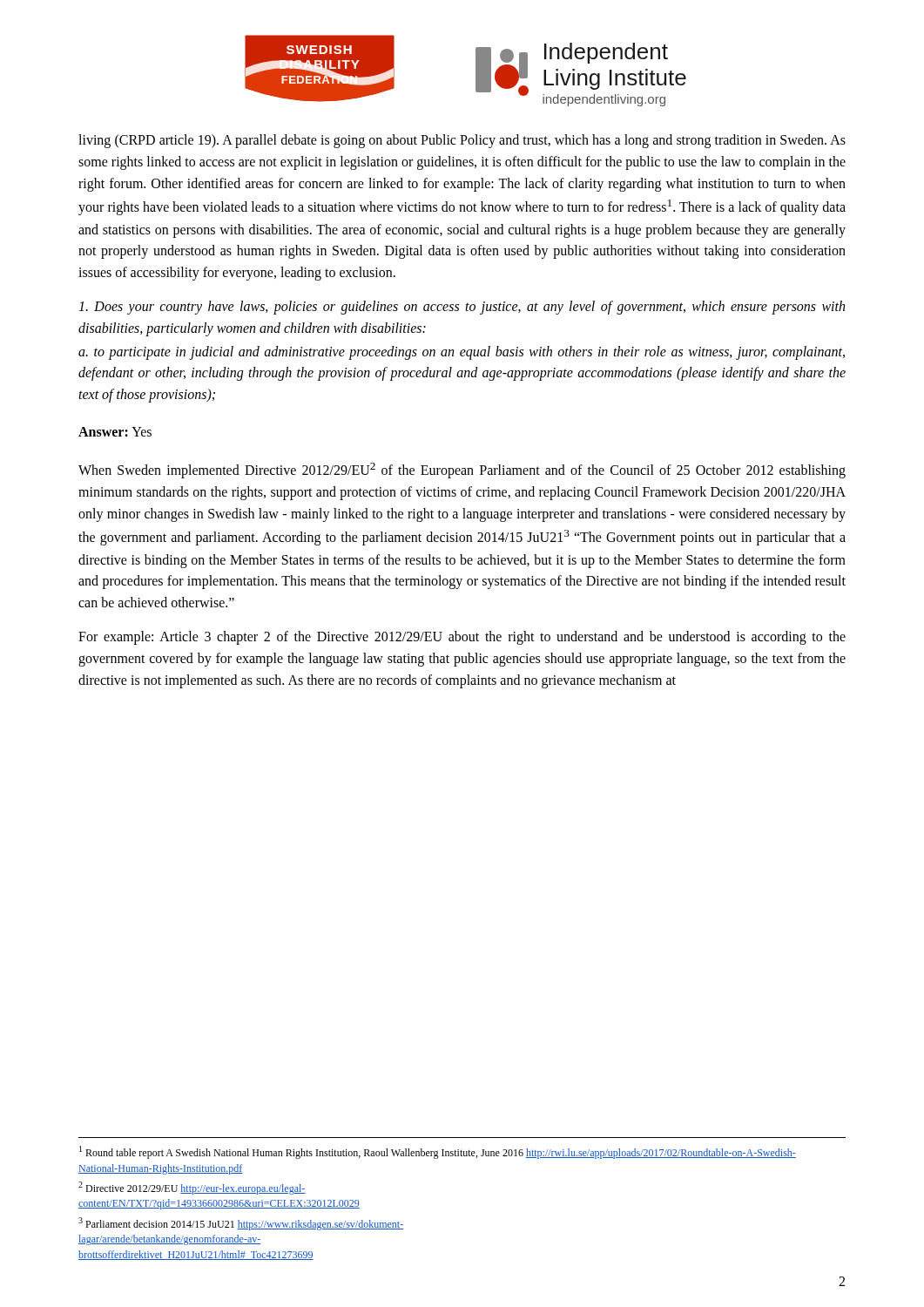The image size is (924, 1307).
Task: Select the text block starting "Answer: Yes"
Action: 115,432
